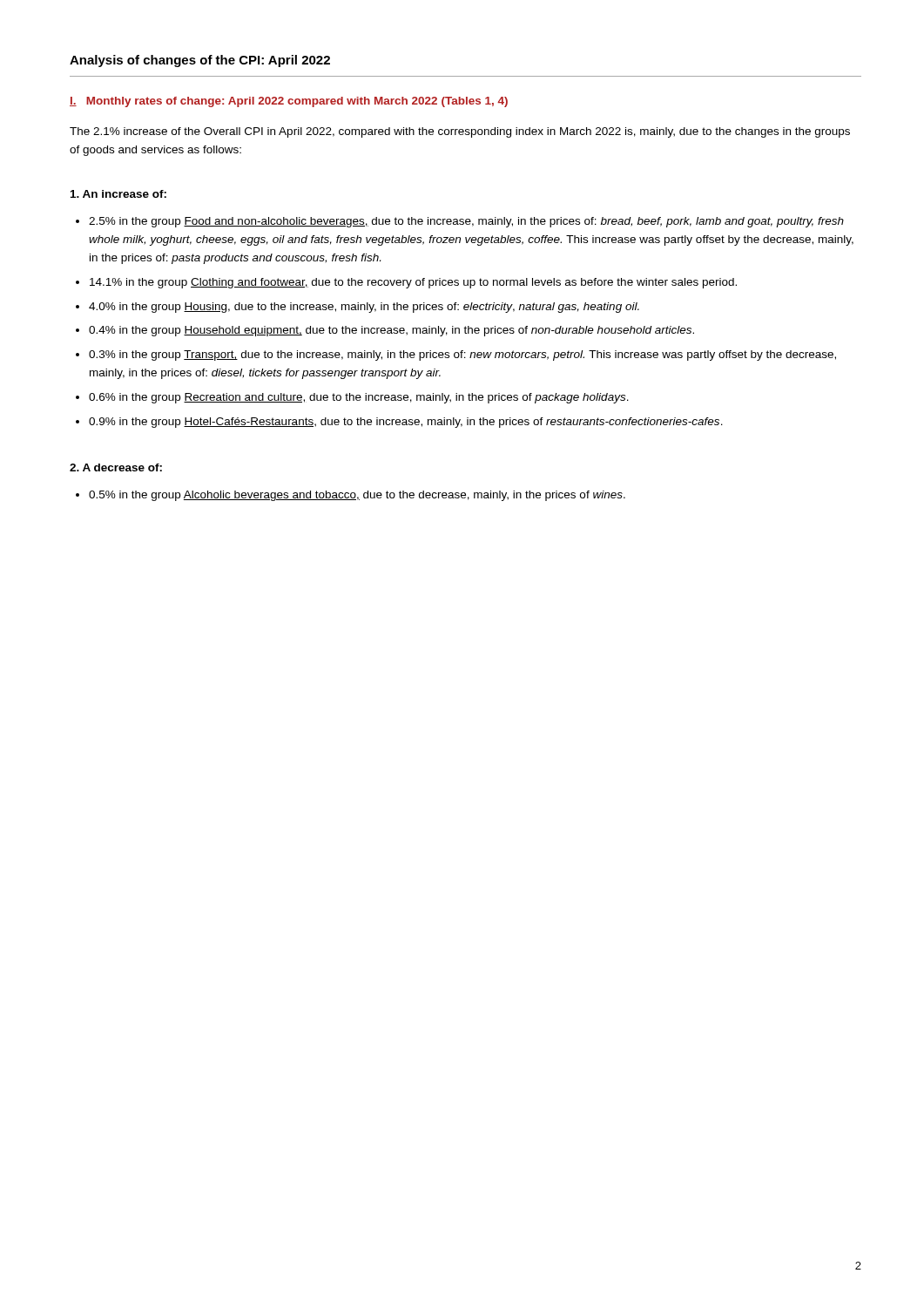Viewport: 924px width, 1307px height.
Task: Point to the element starting "2.5% in the group"
Action: point(471,239)
